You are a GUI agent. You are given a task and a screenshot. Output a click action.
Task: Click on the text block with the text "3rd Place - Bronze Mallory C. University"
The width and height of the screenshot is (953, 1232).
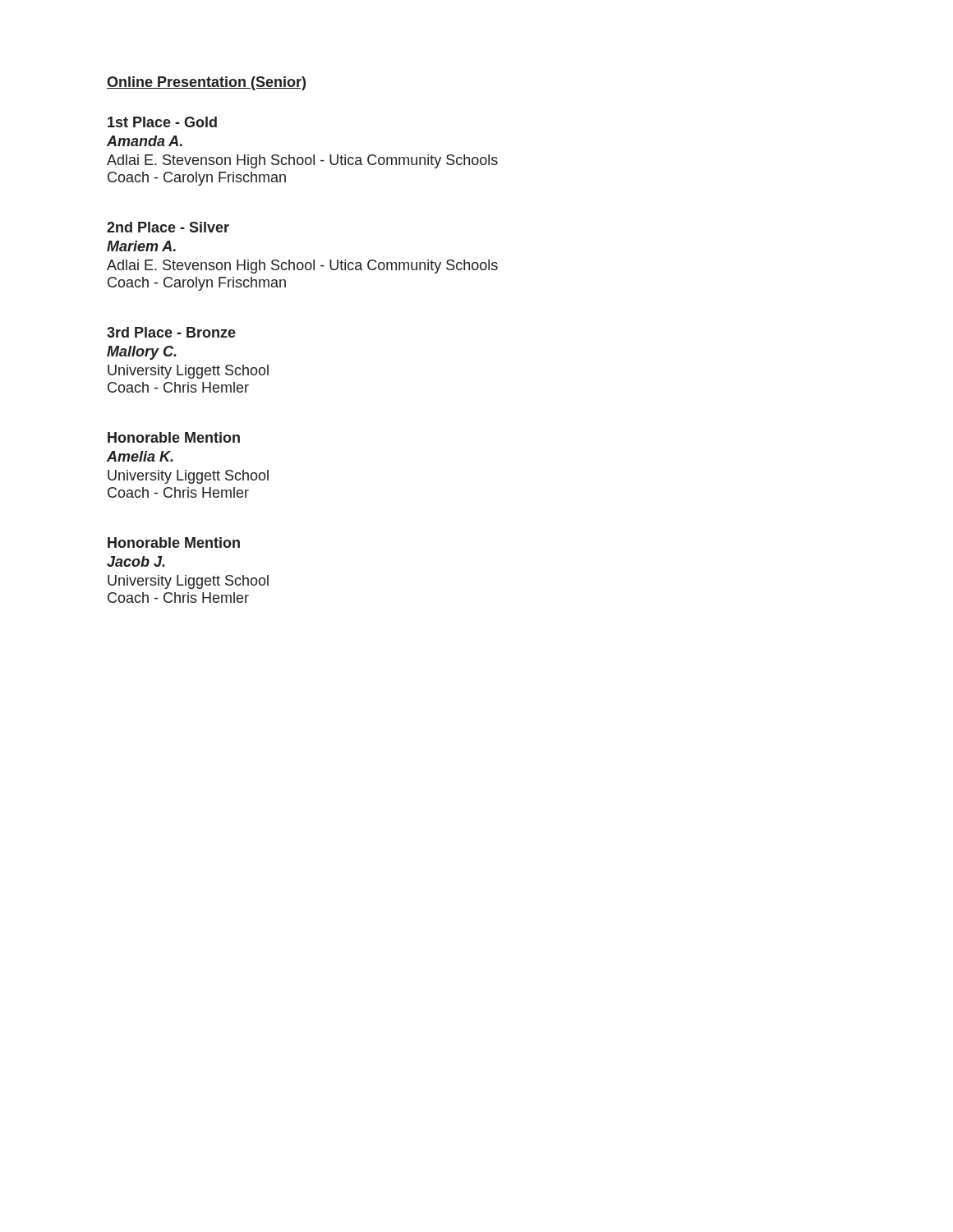(171, 332)
